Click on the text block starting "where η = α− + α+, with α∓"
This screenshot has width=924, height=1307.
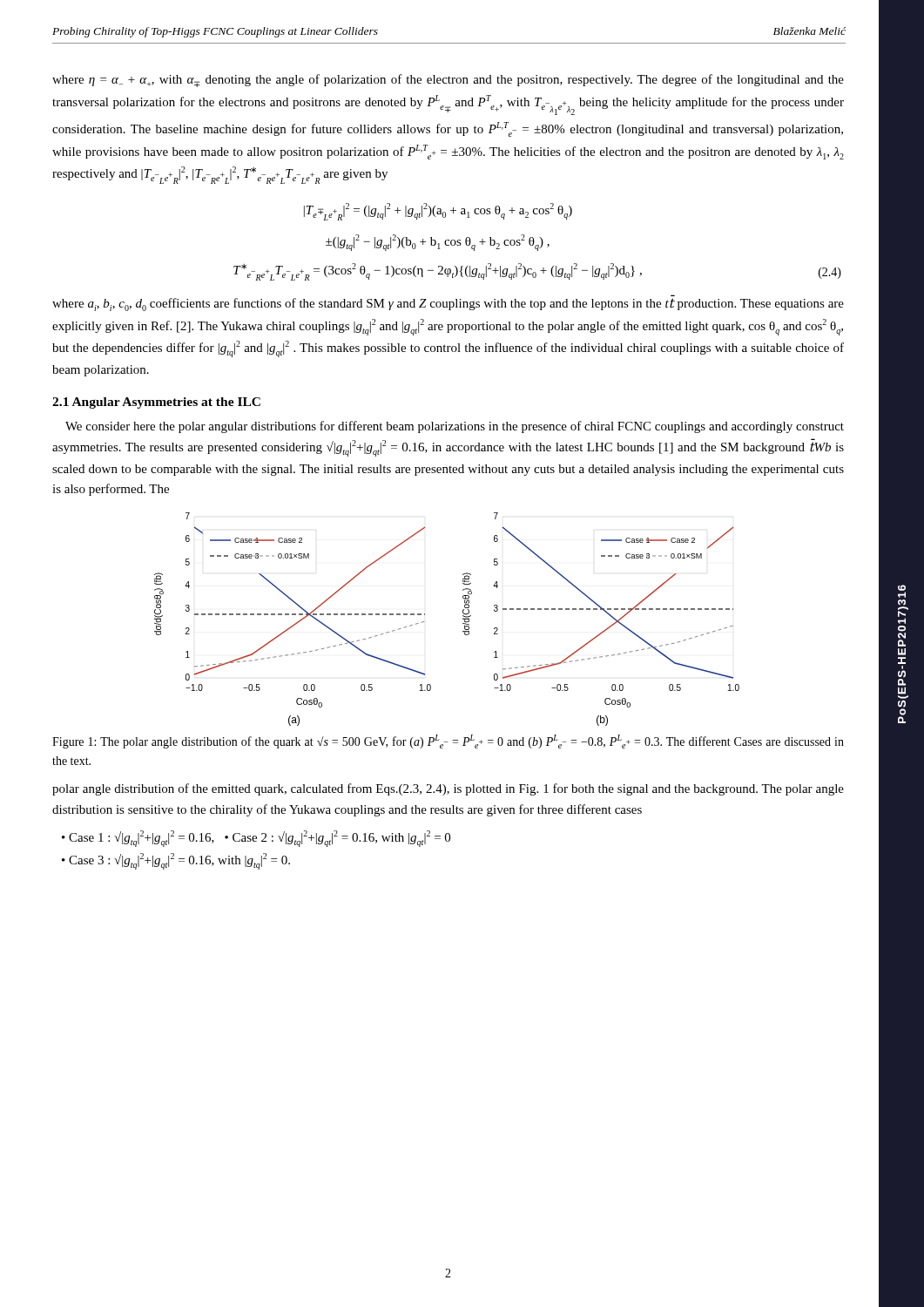coord(448,129)
